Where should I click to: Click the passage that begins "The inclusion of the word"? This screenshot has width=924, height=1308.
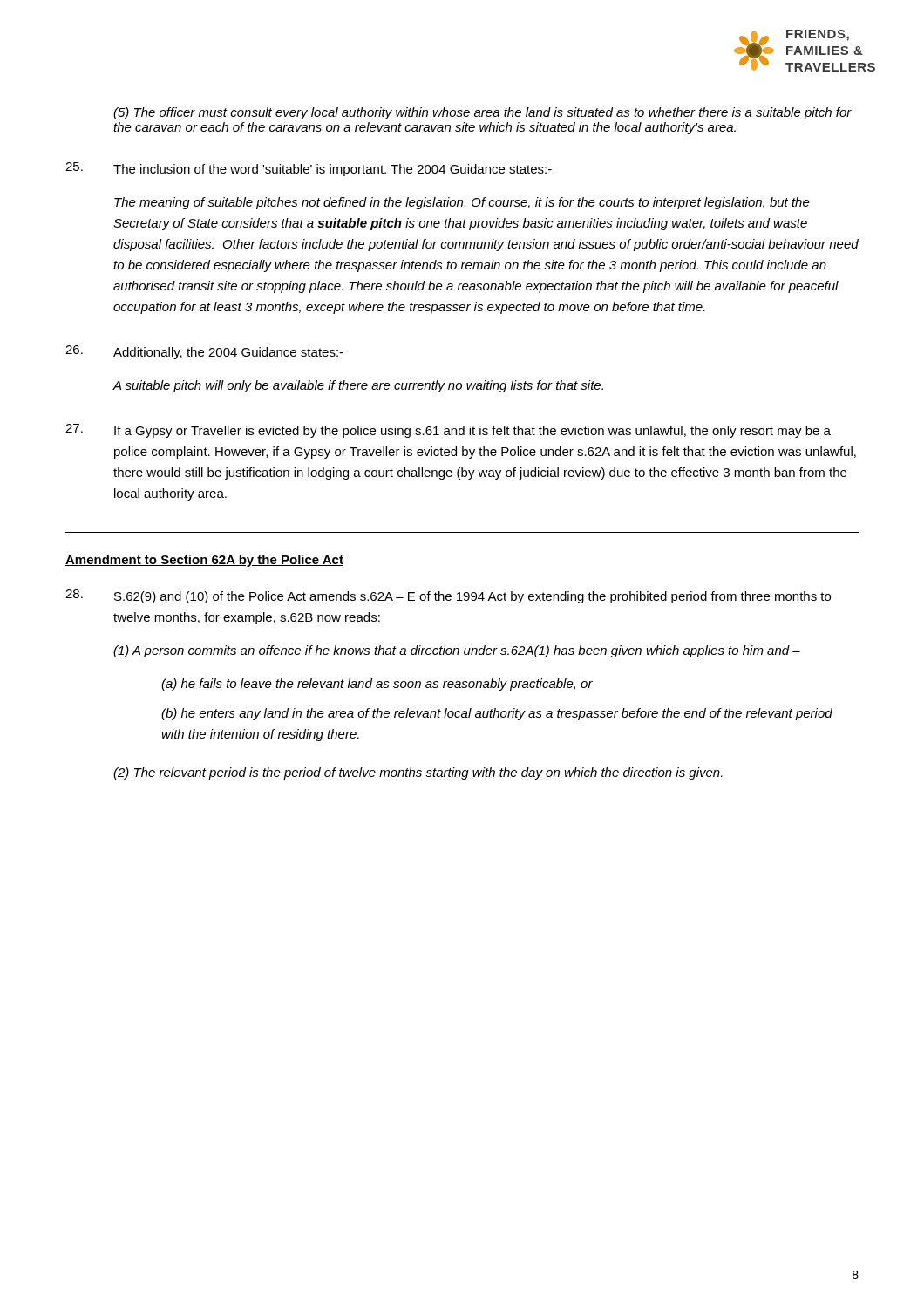tap(462, 169)
